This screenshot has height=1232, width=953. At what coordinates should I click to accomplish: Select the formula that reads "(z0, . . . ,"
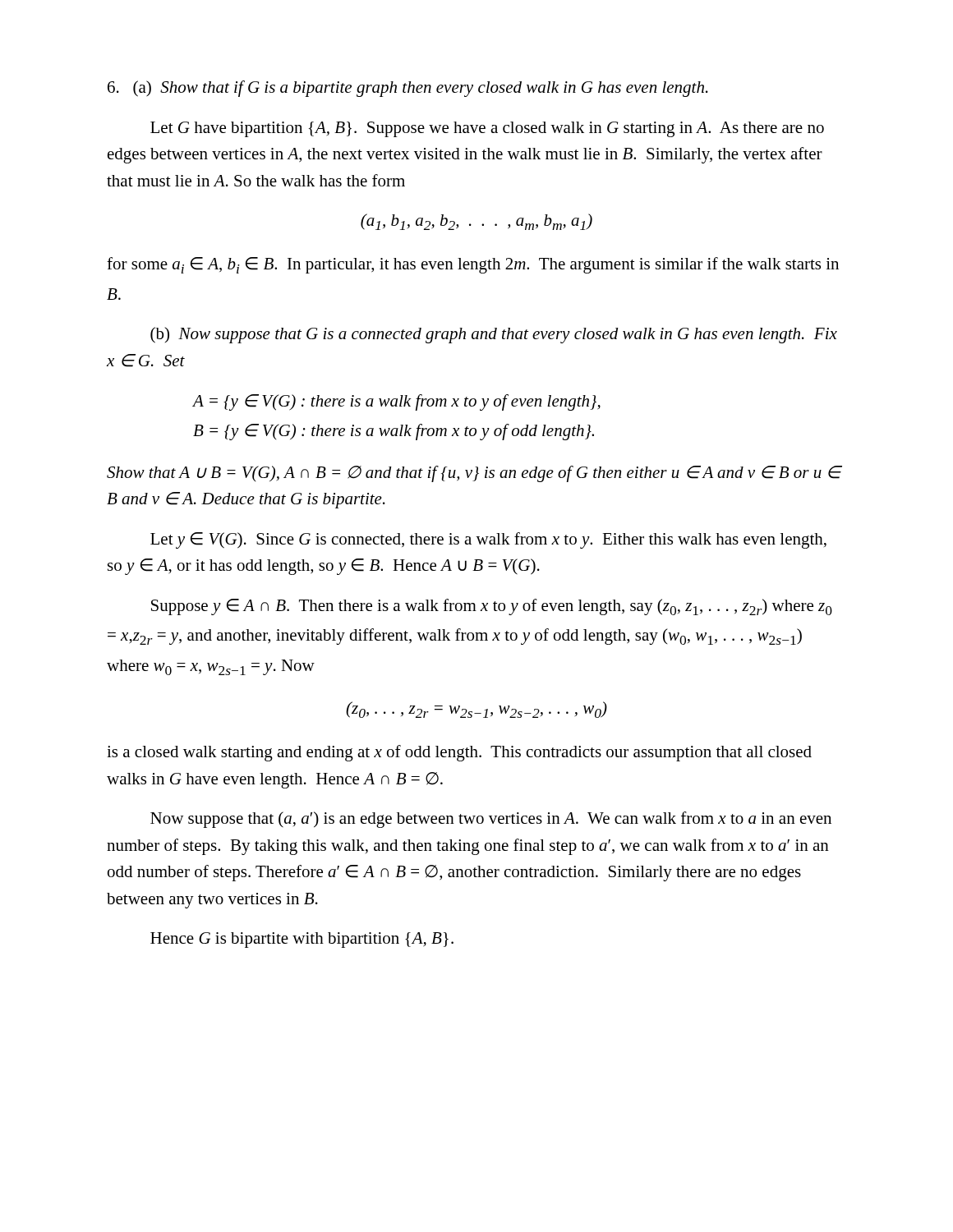tap(476, 710)
